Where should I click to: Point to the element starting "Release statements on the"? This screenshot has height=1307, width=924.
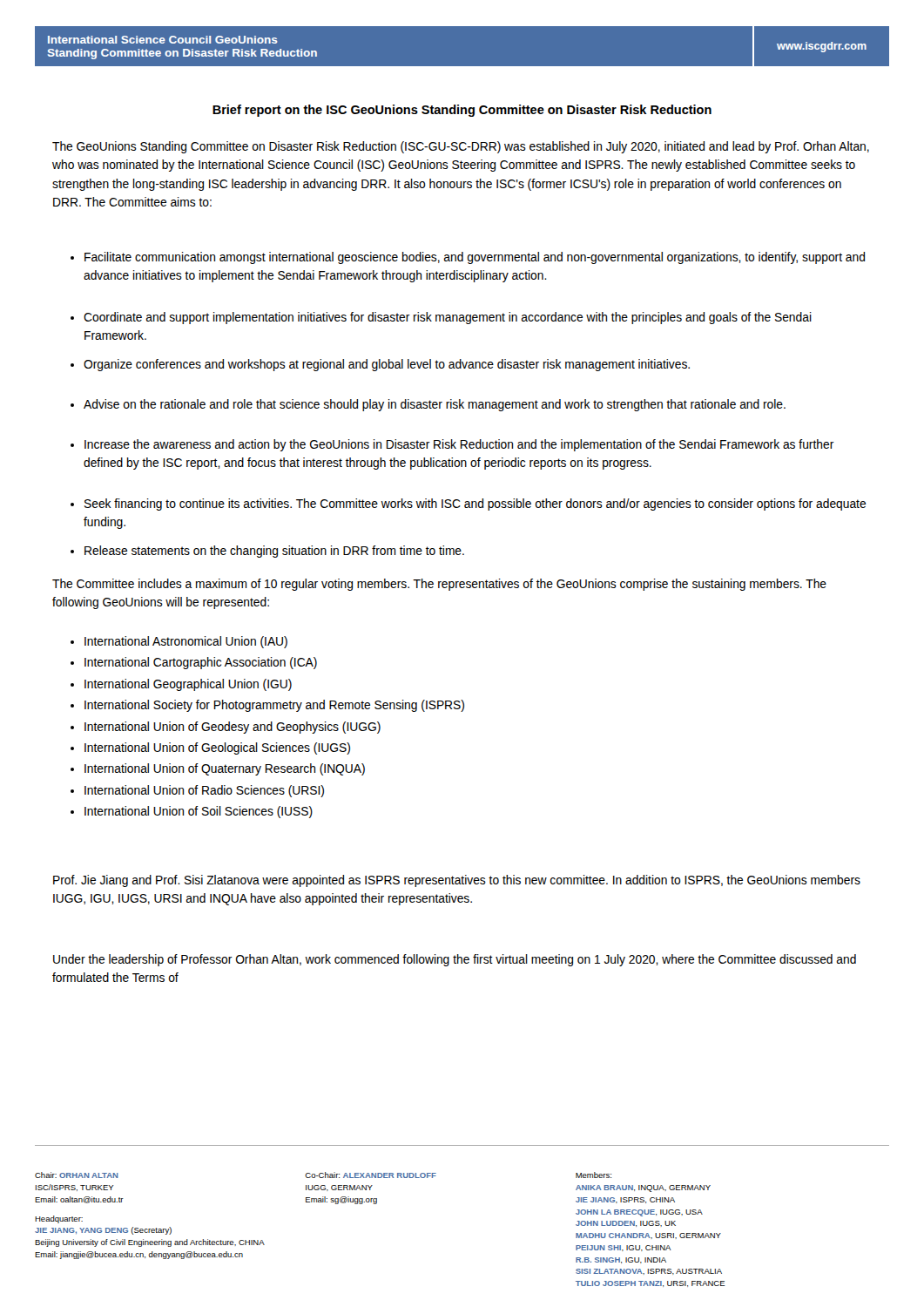coord(462,551)
